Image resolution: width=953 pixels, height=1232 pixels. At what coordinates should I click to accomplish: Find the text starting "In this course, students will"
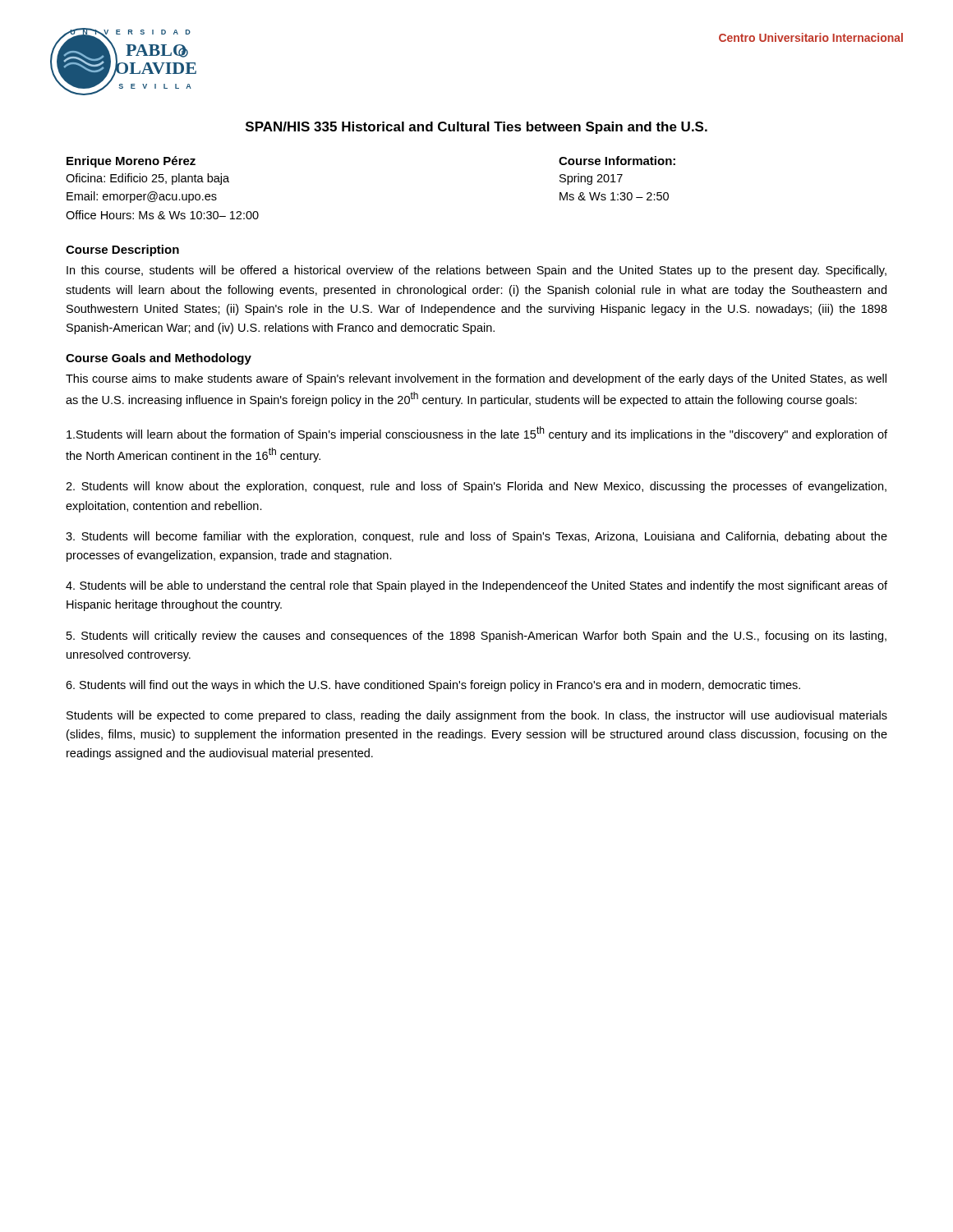pyautogui.click(x=476, y=299)
